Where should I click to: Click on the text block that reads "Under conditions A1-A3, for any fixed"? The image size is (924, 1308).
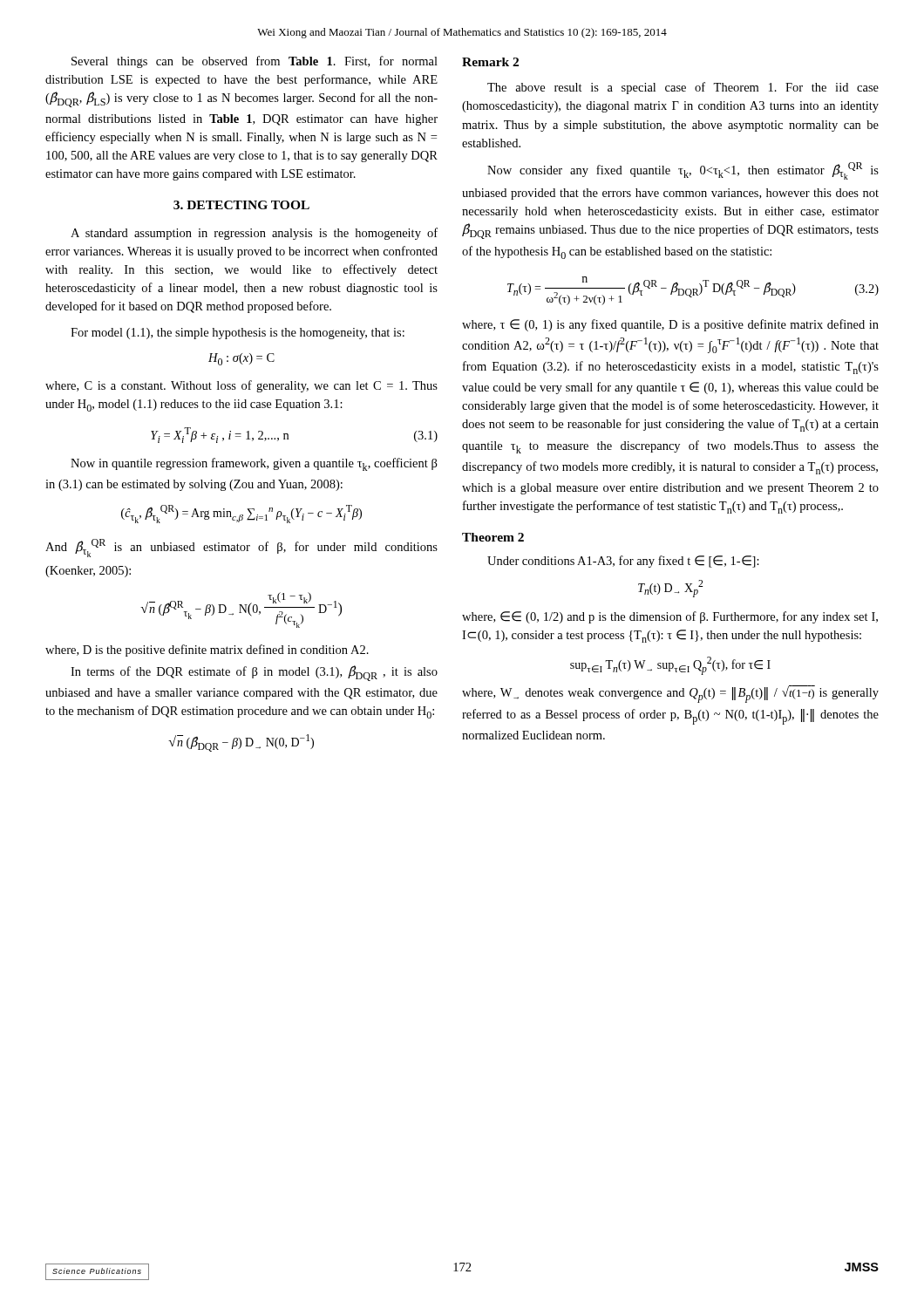(x=670, y=561)
